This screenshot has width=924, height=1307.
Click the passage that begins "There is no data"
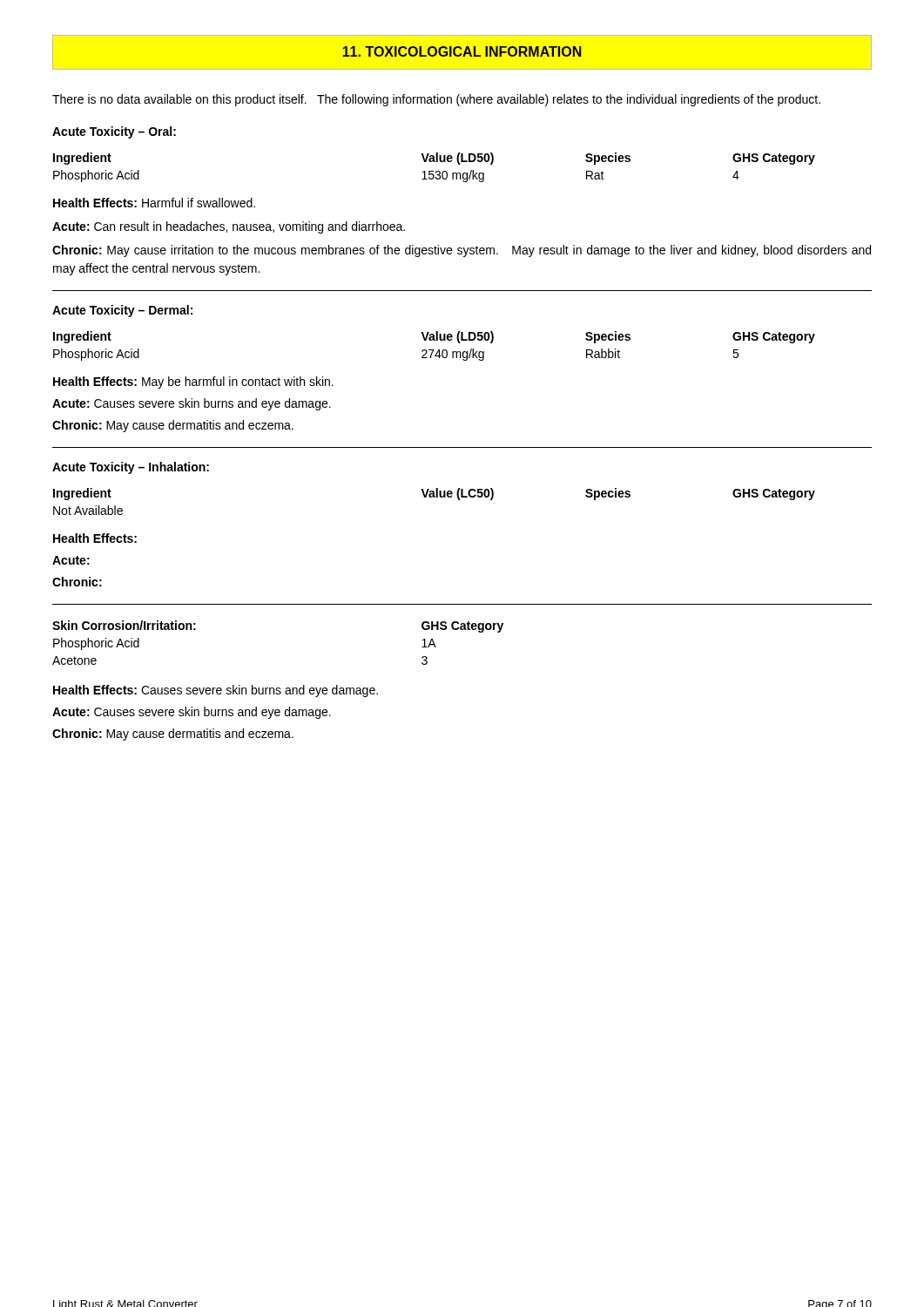point(437,99)
